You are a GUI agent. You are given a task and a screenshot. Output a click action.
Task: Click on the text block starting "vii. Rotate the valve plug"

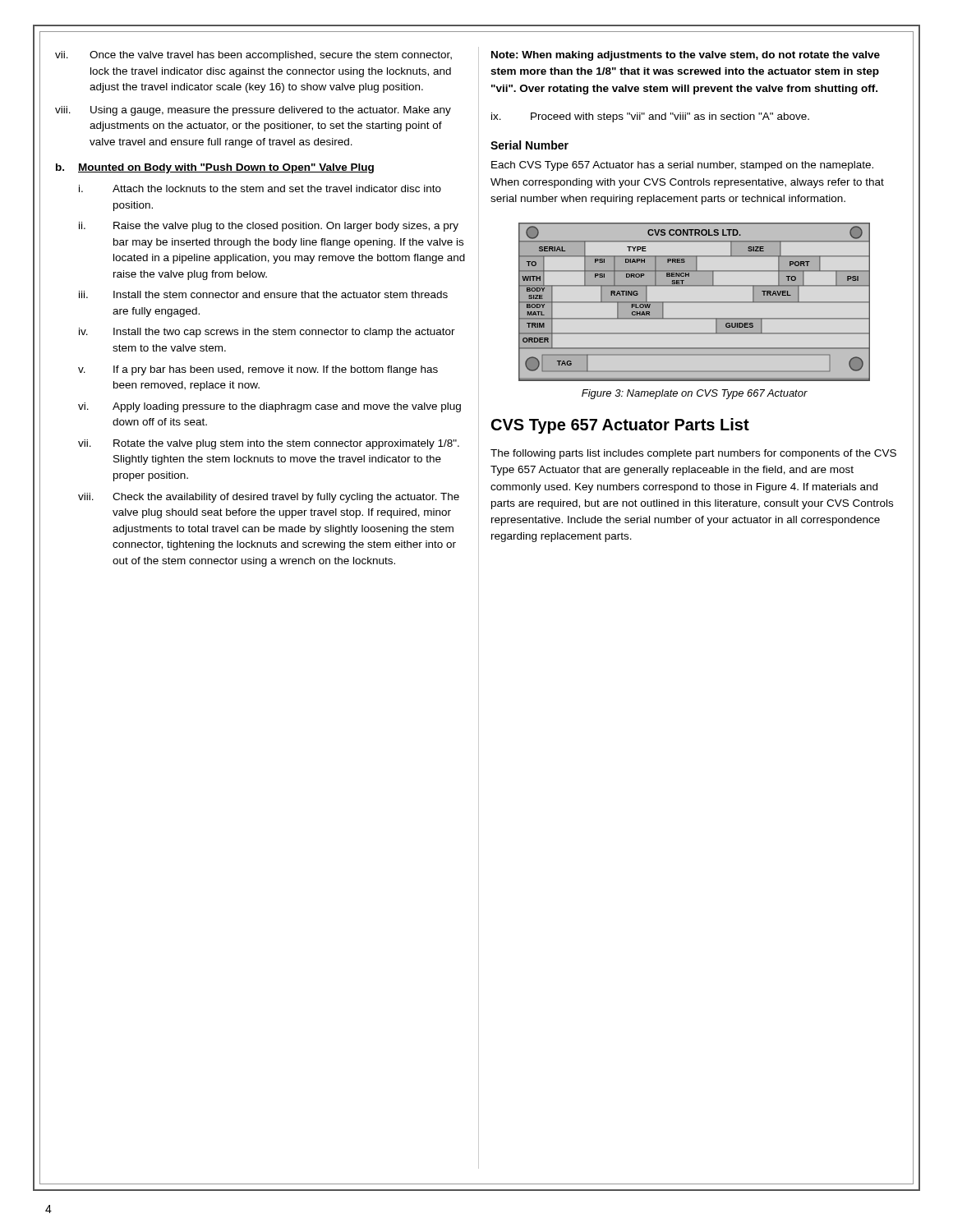pos(272,459)
